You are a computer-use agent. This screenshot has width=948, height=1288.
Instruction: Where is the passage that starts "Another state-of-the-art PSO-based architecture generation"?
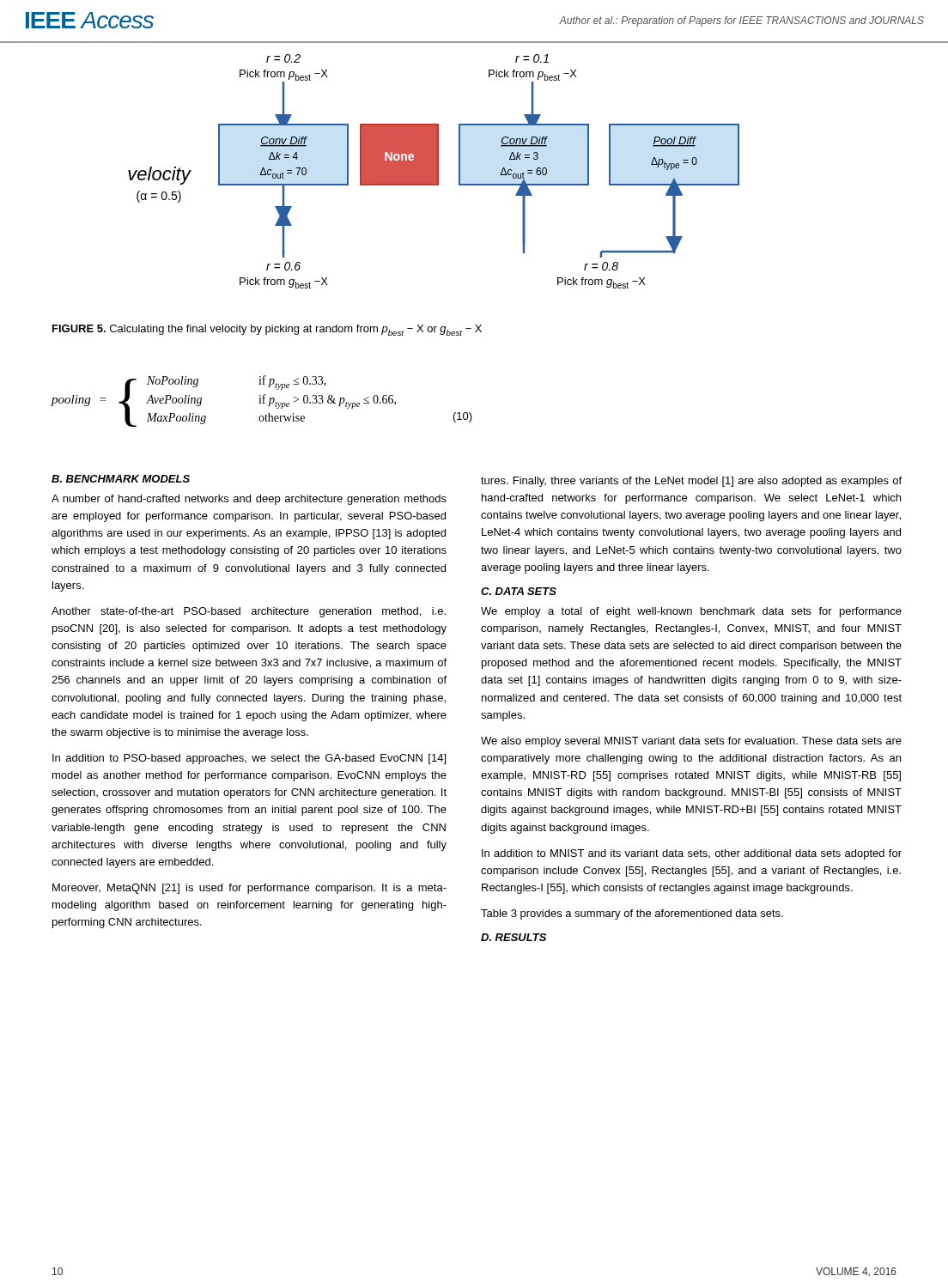(x=249, y=671)
